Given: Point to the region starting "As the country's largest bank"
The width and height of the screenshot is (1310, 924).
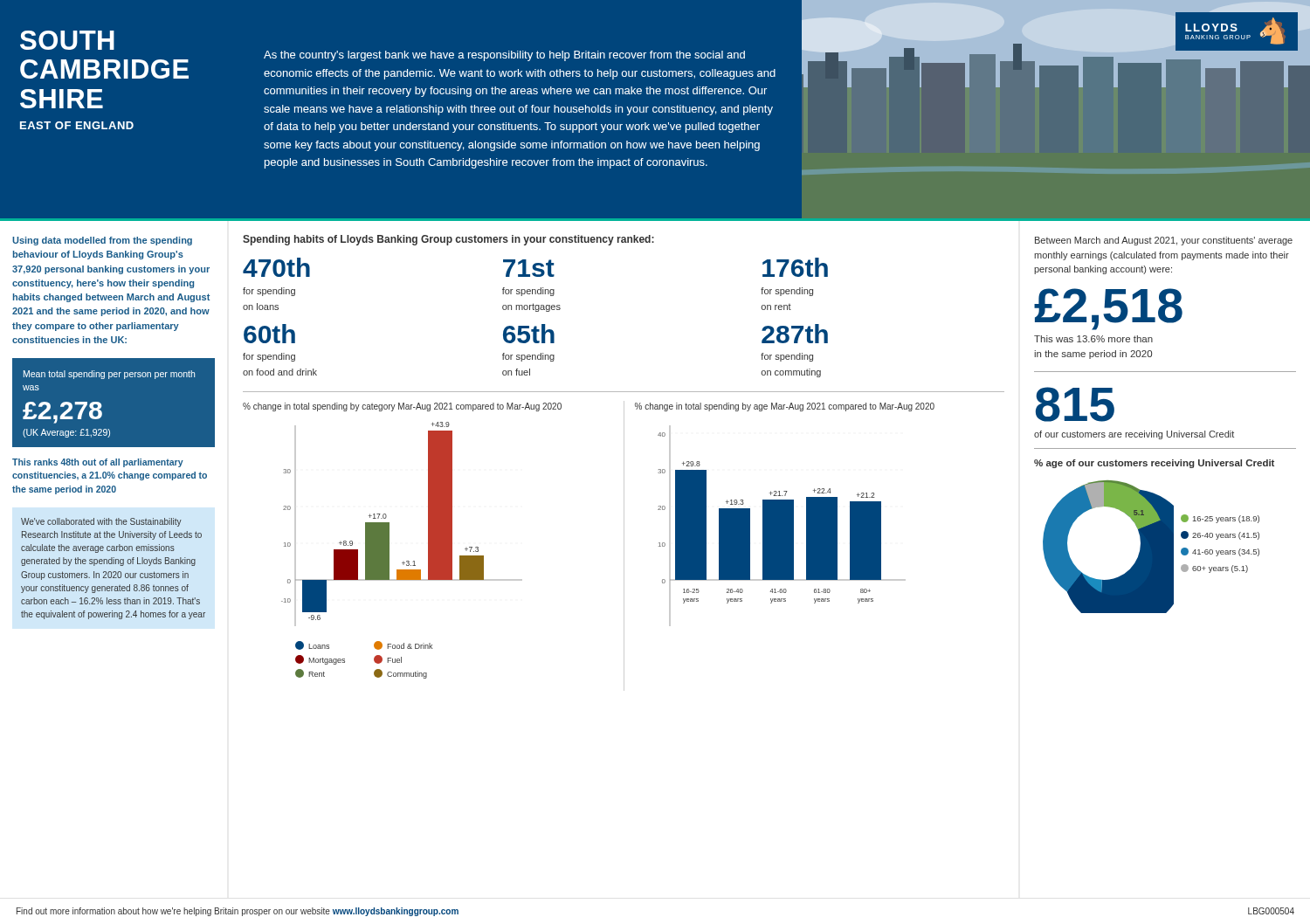Looking at the screenshot, I should (521, 109).
